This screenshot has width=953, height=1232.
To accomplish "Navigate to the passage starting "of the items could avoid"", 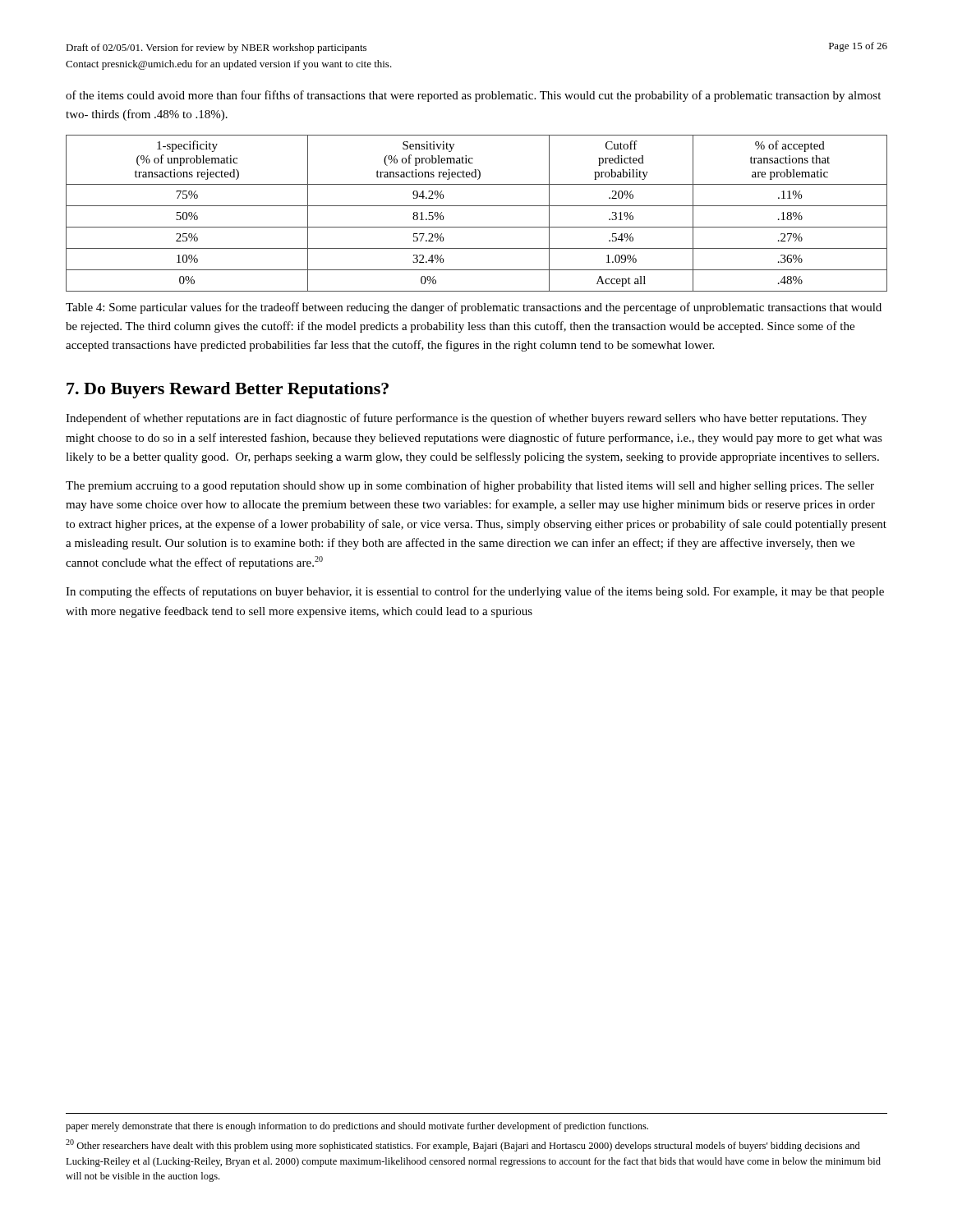I will point(473,105).
